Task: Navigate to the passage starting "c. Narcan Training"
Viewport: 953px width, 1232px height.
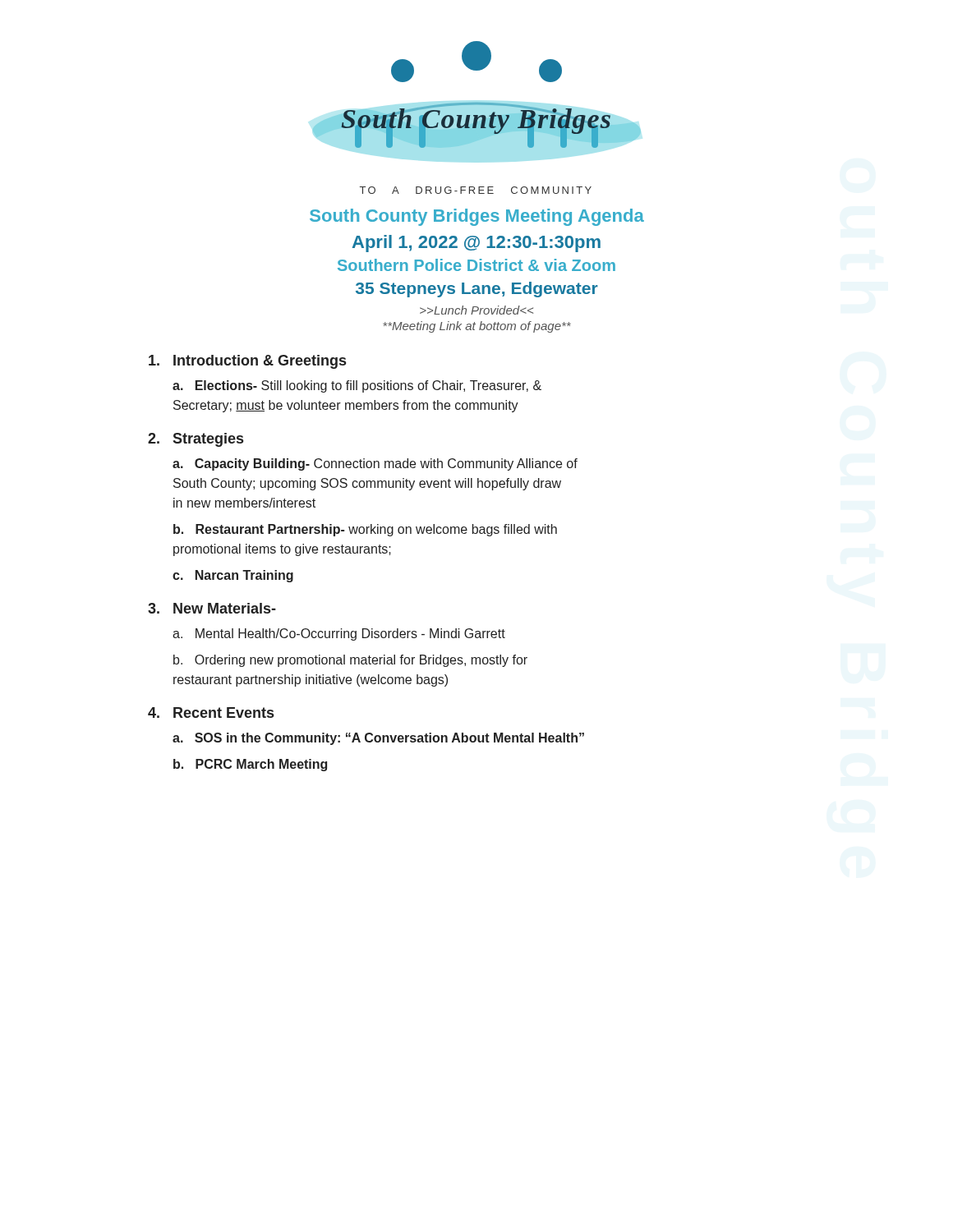Action: [x=233, y=575]
